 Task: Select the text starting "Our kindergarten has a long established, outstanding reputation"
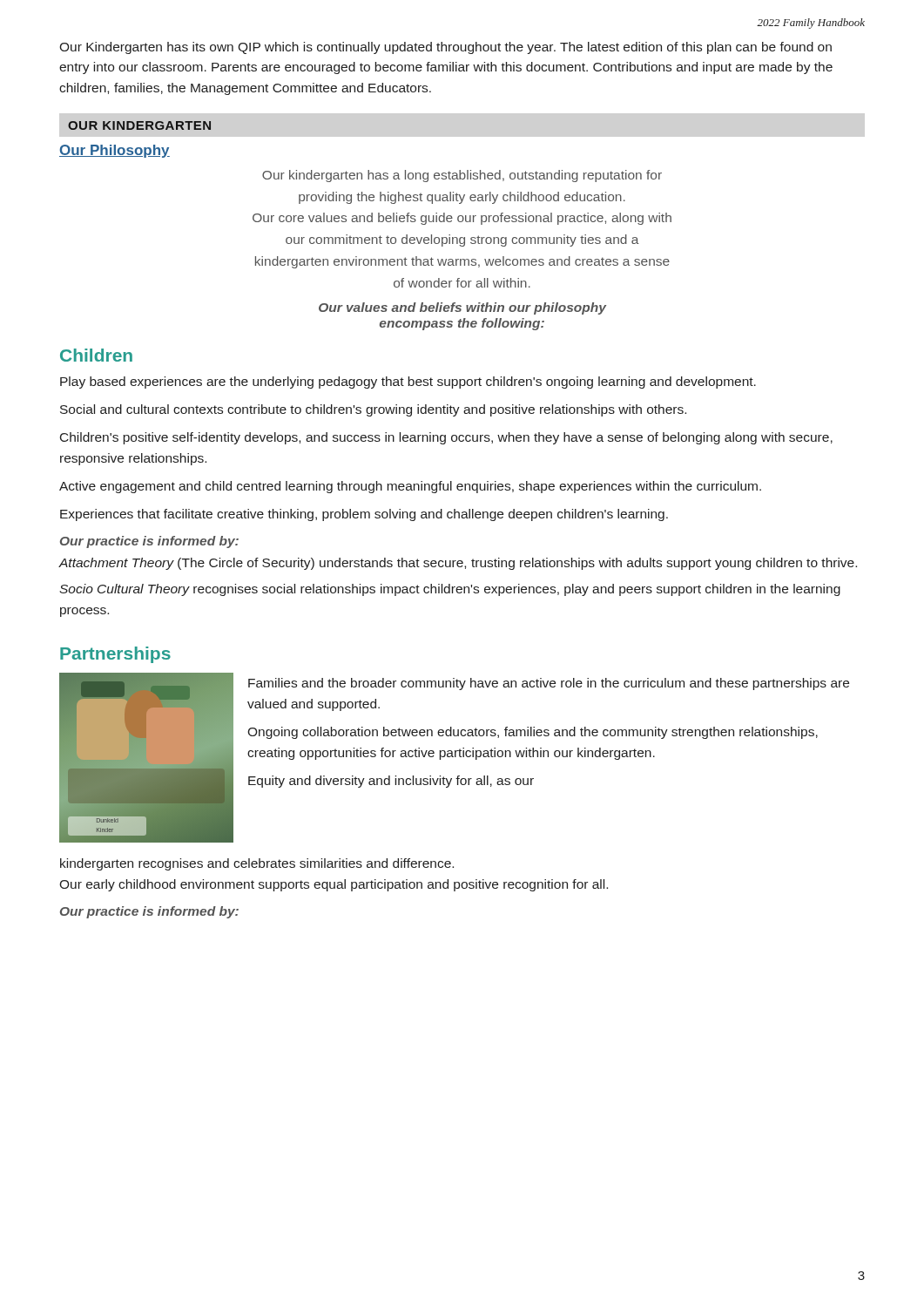(x=462, y=228)
